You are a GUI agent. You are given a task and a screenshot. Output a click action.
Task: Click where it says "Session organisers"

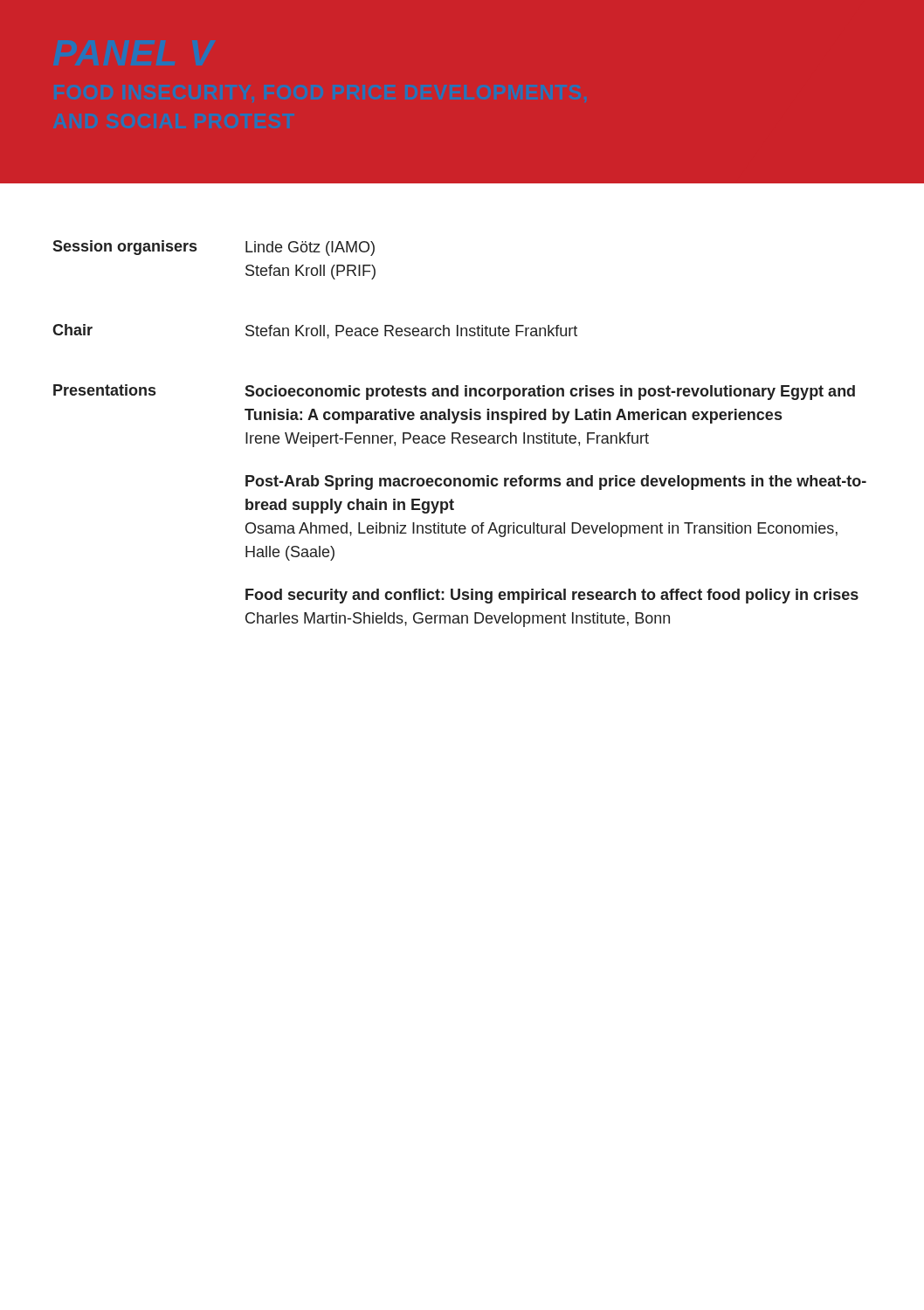point(125,246)
